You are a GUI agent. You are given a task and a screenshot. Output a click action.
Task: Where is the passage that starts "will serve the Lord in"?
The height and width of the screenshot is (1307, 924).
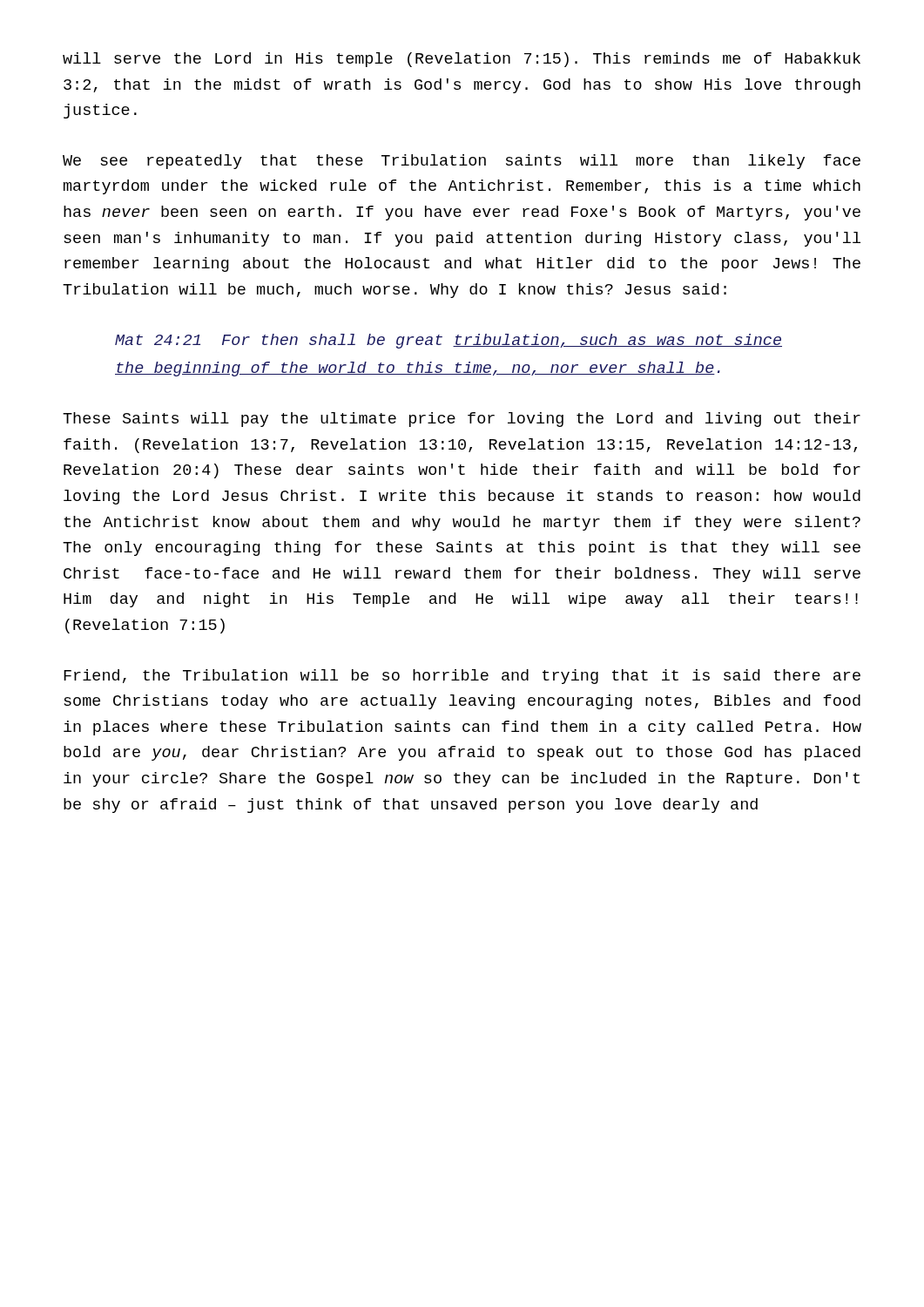[462, 85]
